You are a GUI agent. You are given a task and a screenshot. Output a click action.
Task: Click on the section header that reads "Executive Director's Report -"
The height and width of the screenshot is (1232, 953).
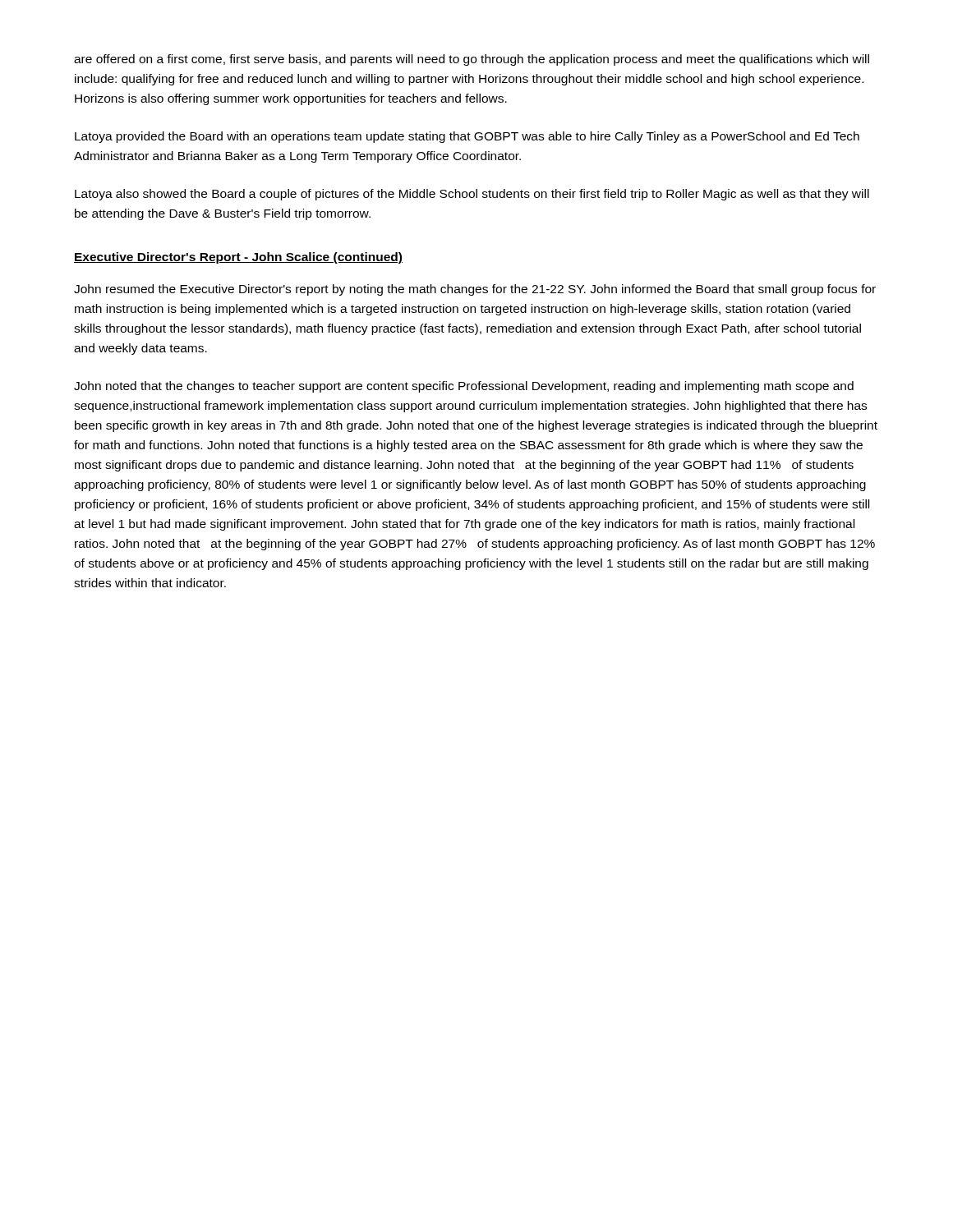tap(238, 257)
